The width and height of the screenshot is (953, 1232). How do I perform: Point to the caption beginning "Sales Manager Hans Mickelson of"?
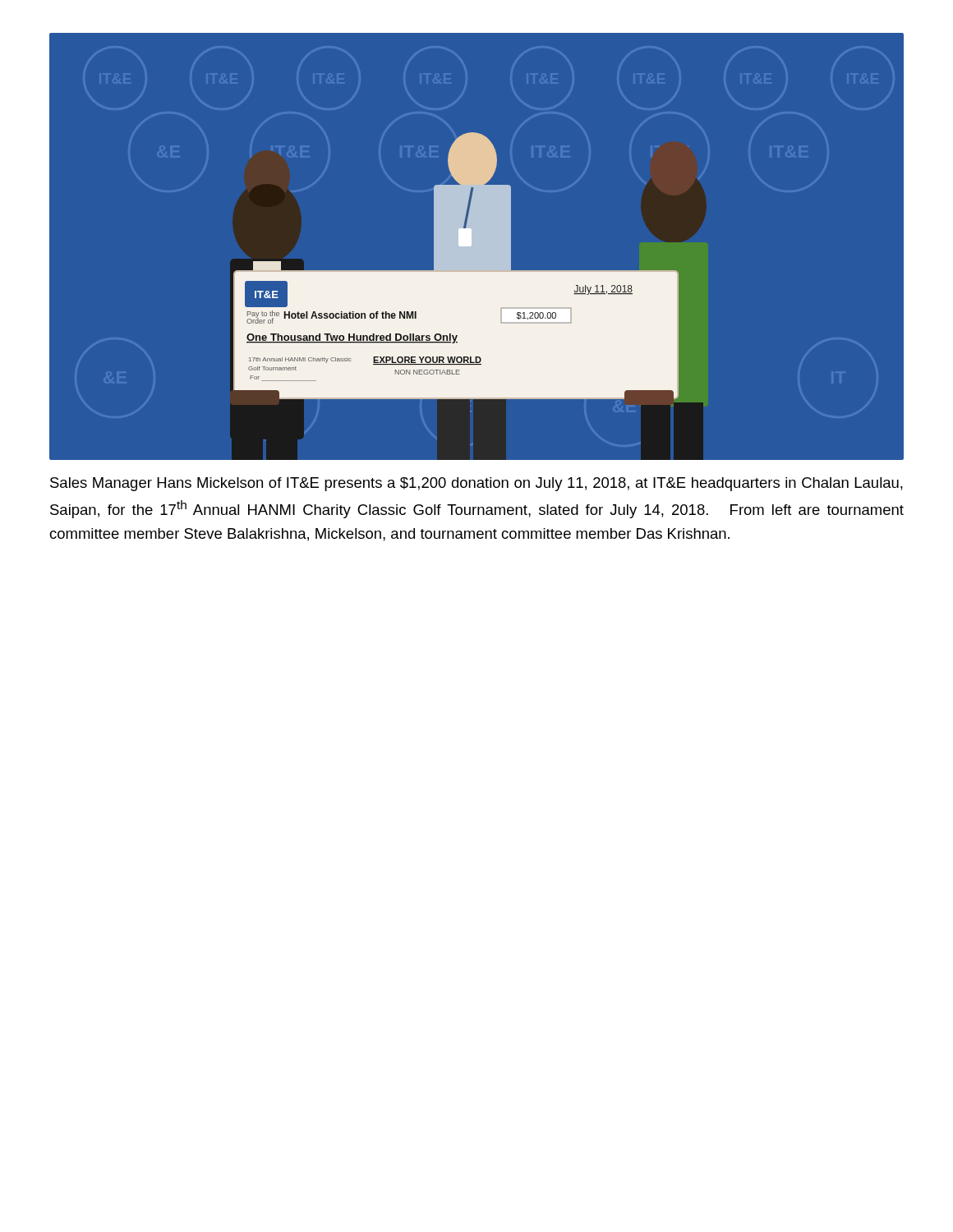[476, 508]
